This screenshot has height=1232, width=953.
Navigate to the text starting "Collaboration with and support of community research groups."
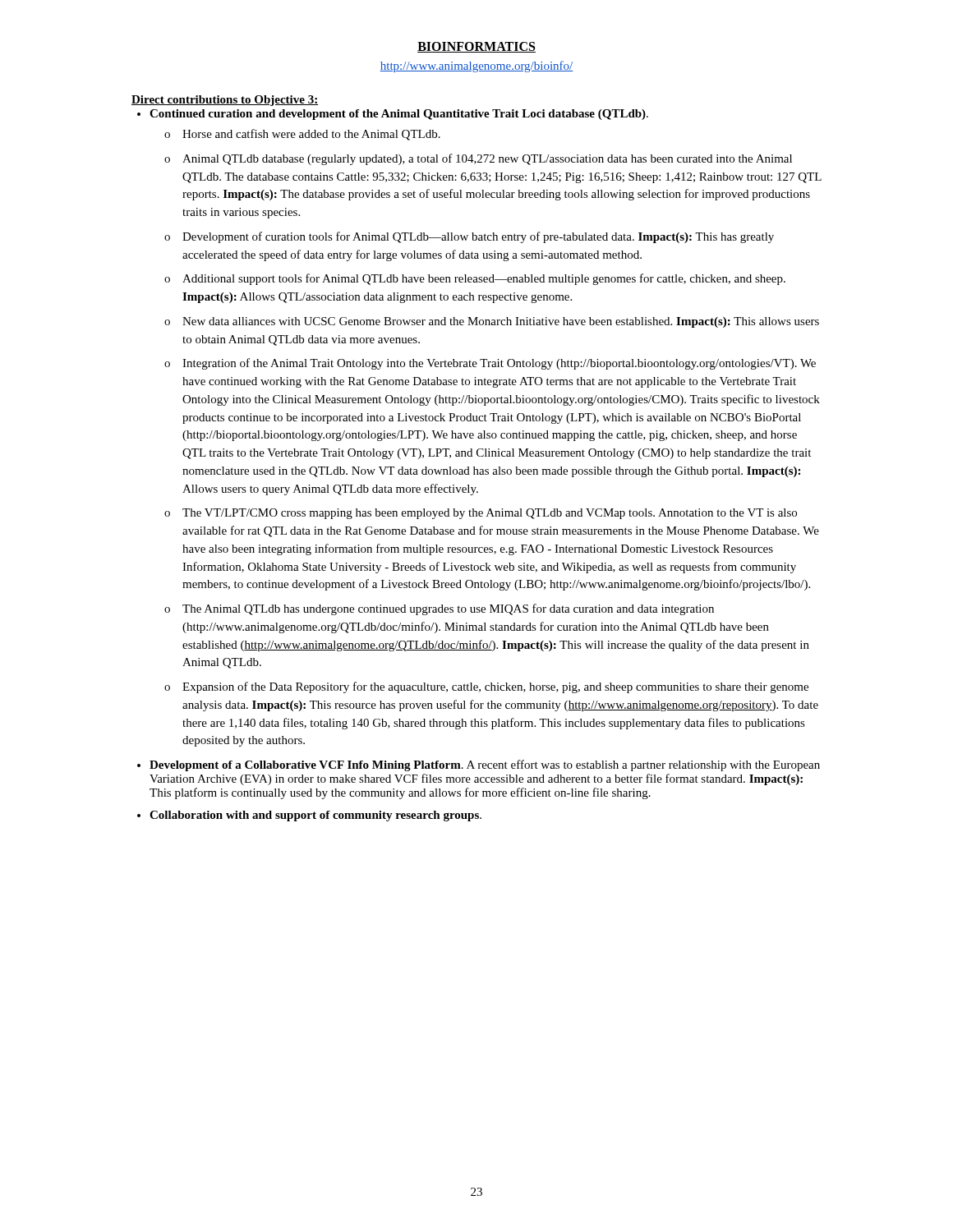click(x=316, y=815)
